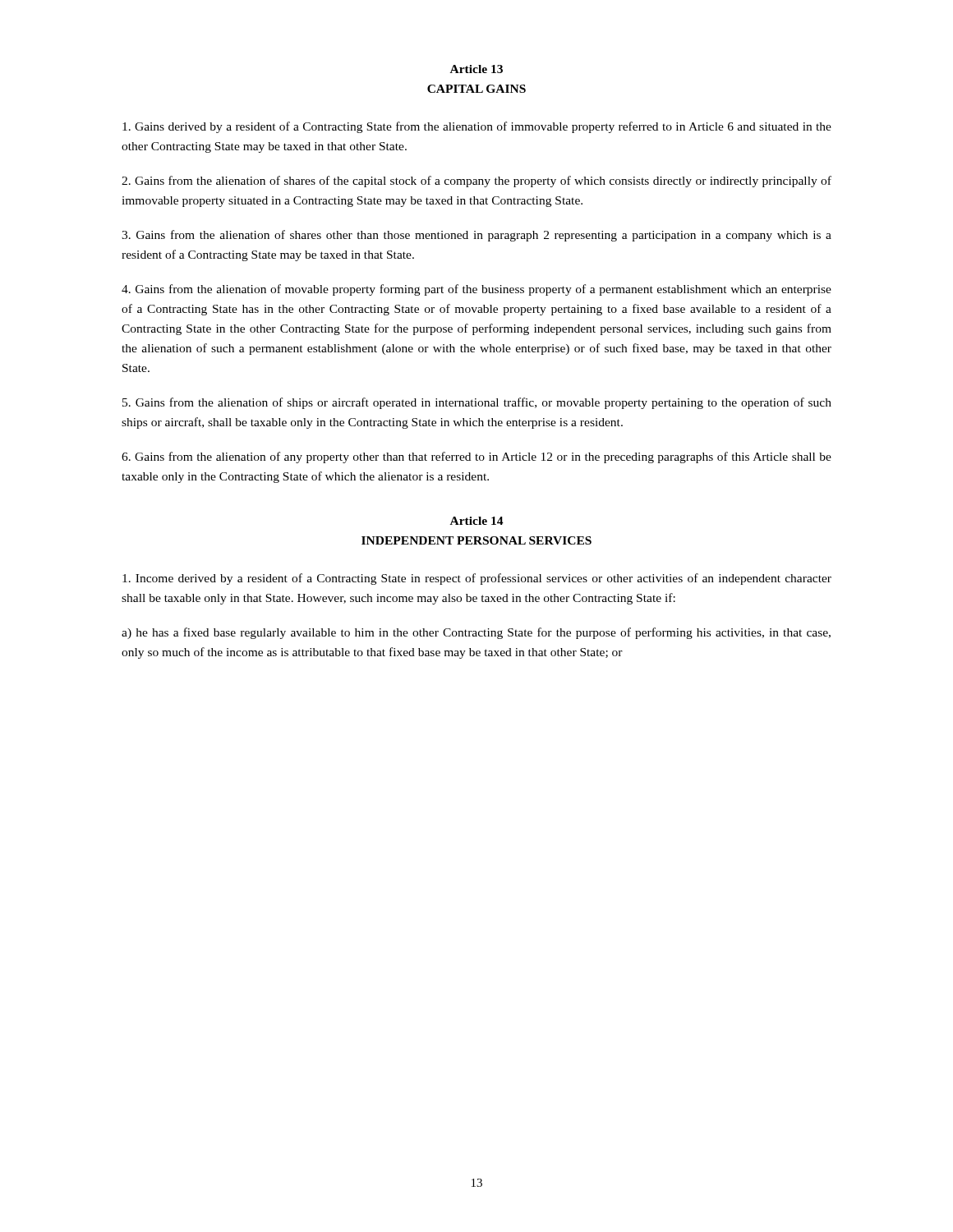
Task: Locate the text block that reads "Gains from the alienation of ships or aircraft"
Action: (476, 412)
